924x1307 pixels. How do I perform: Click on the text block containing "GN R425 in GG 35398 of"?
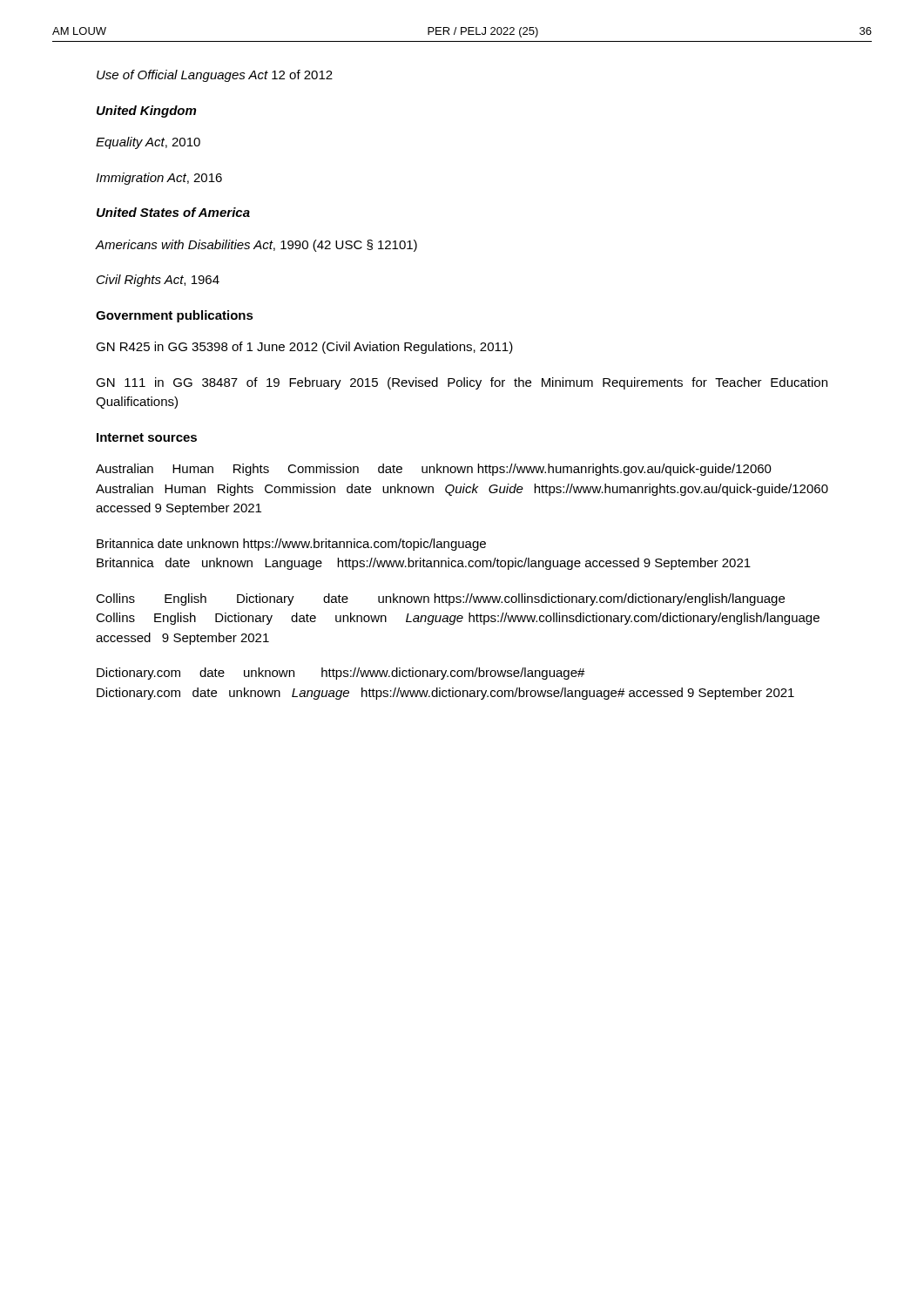tap(304, 346)
